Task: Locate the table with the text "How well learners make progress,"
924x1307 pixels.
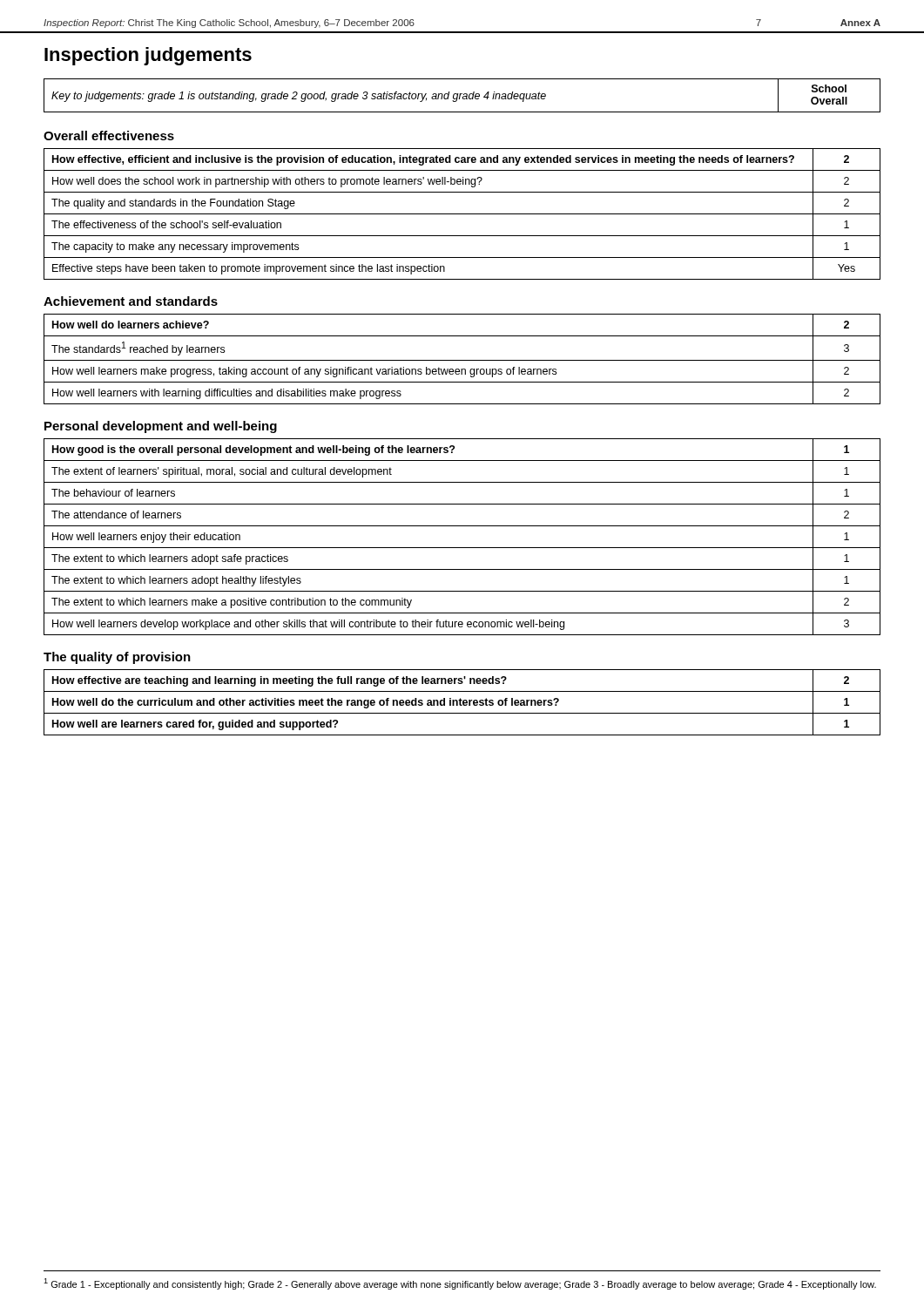Action: click(x=462, y=359)
